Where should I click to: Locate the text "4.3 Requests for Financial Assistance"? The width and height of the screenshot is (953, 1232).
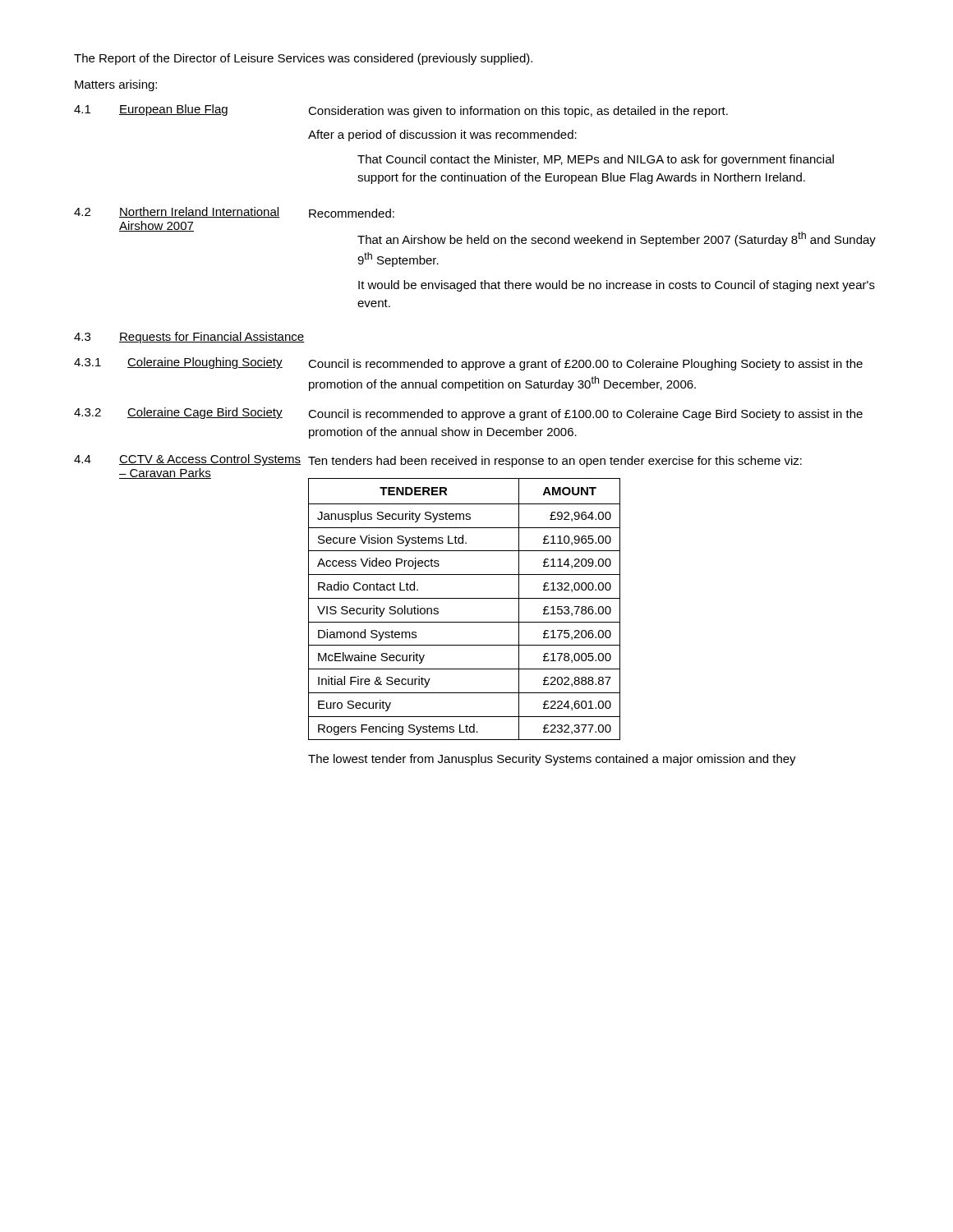tap(189, 338)
